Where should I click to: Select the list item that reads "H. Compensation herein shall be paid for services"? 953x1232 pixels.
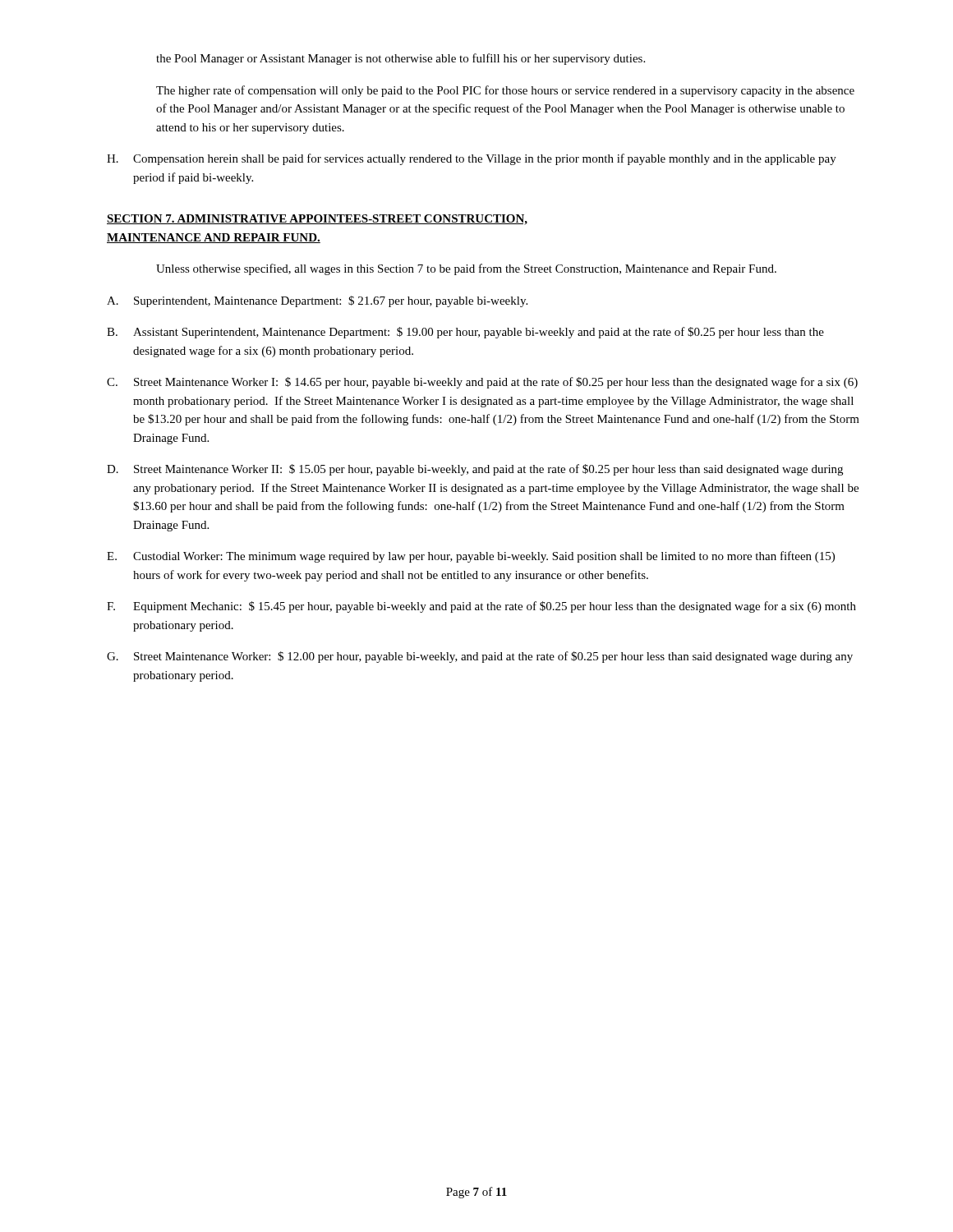pos(485,168)
